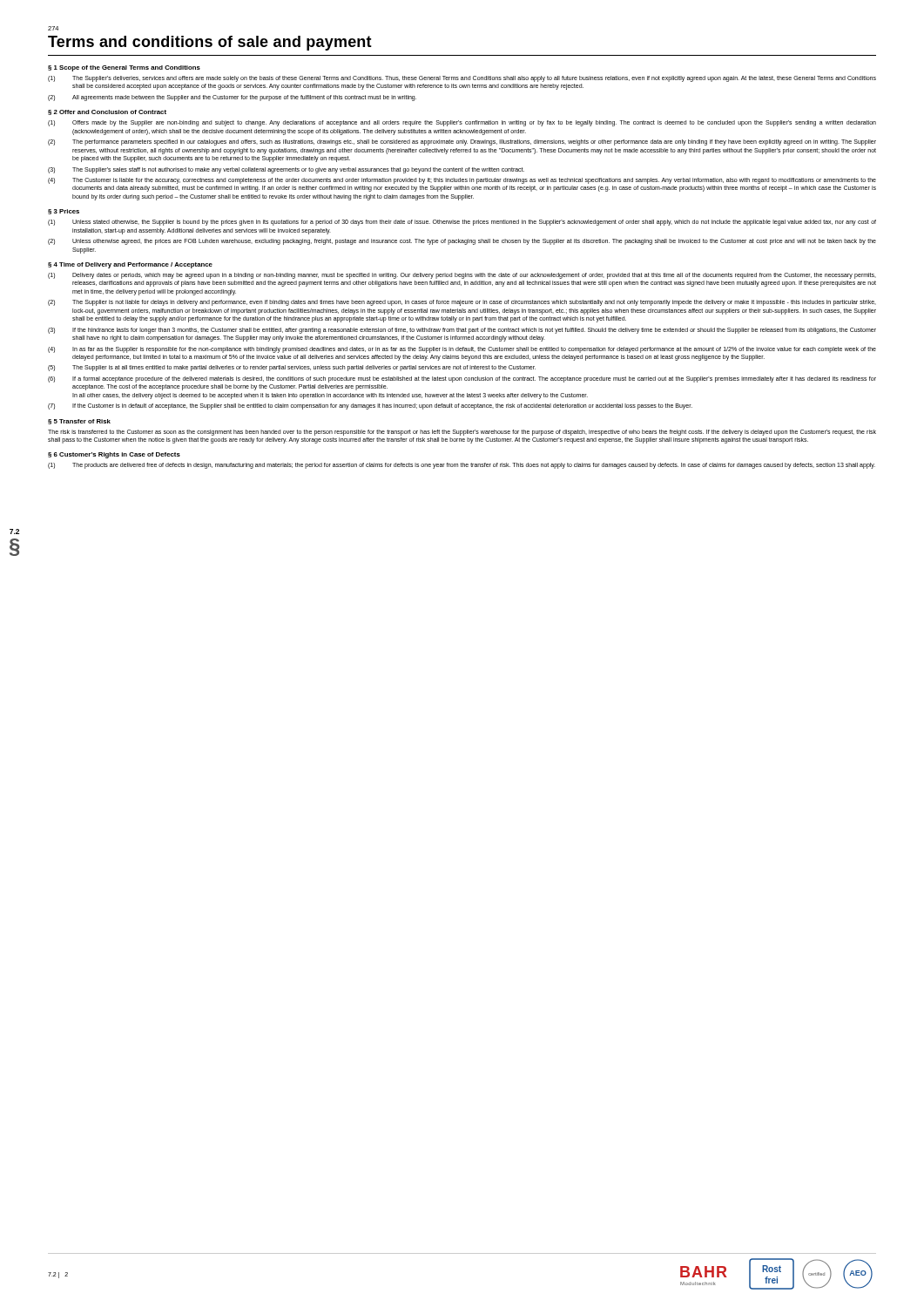Point to the block beginning "(2) The performance parameters specified in our catalogues"
This screenshot has width=924, height=1307.
coord(462,150)
